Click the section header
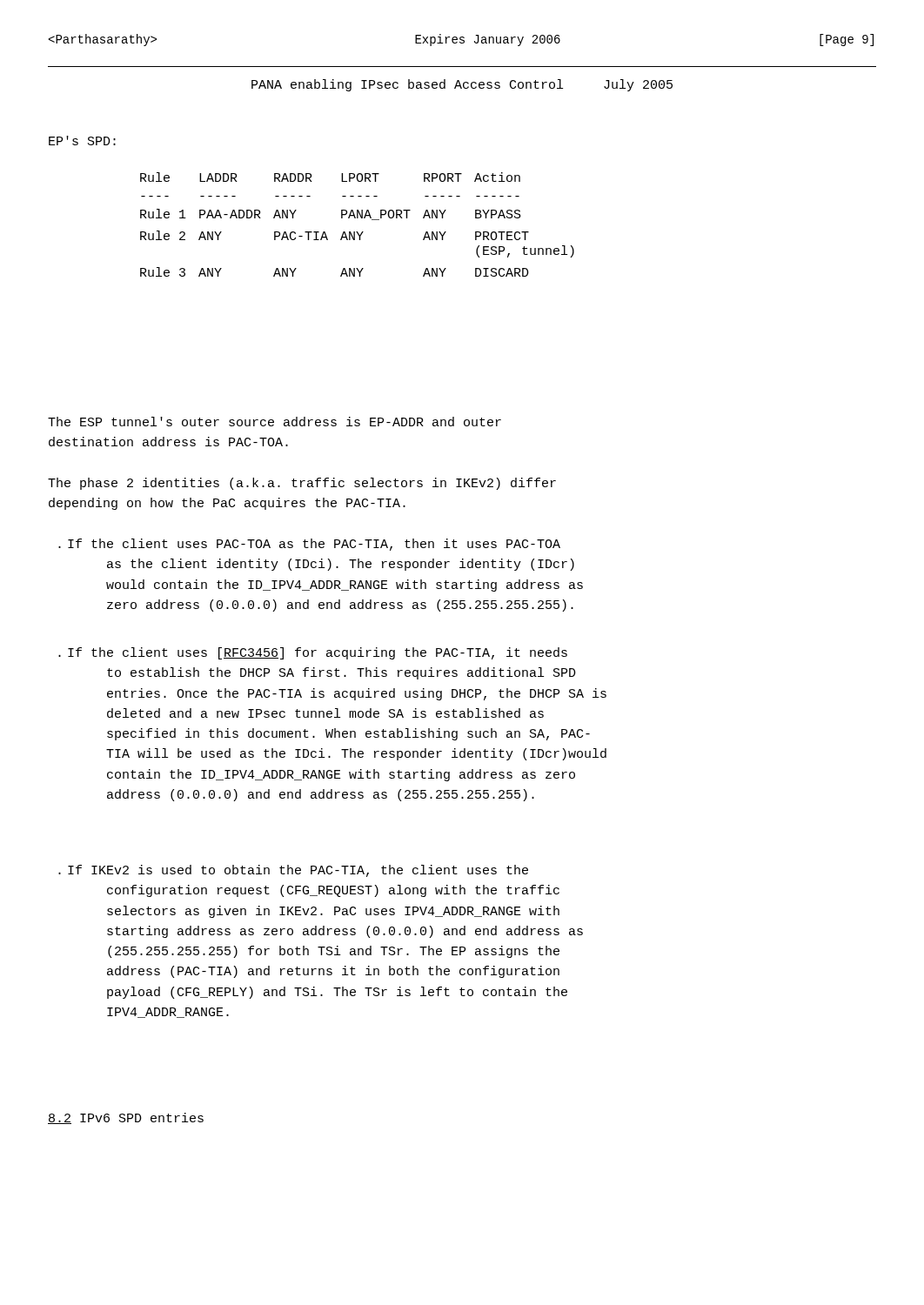The height and width of the screenshot is (1305, 924). (126, 1119)
